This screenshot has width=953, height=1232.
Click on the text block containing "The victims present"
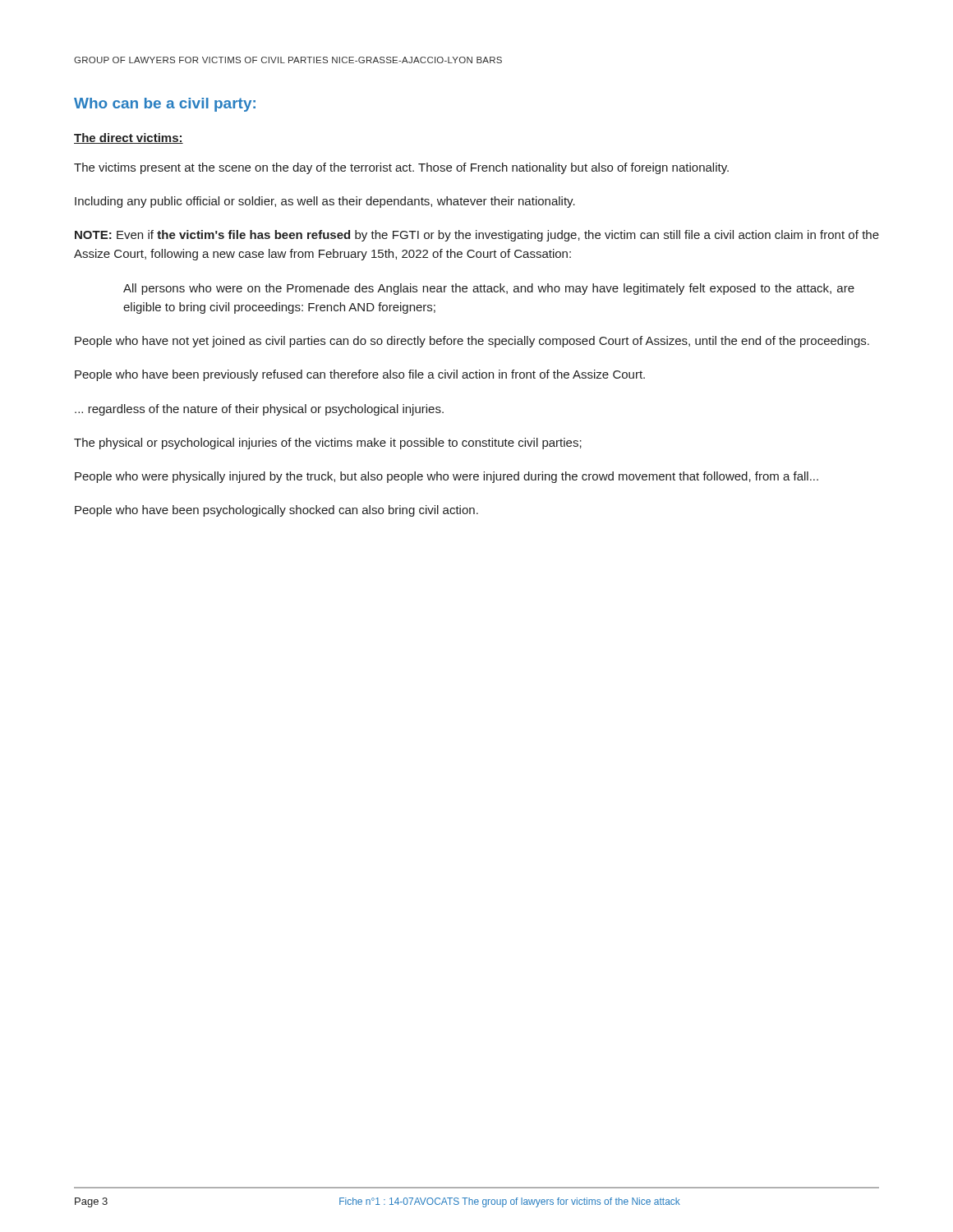[x=476, y=167]
